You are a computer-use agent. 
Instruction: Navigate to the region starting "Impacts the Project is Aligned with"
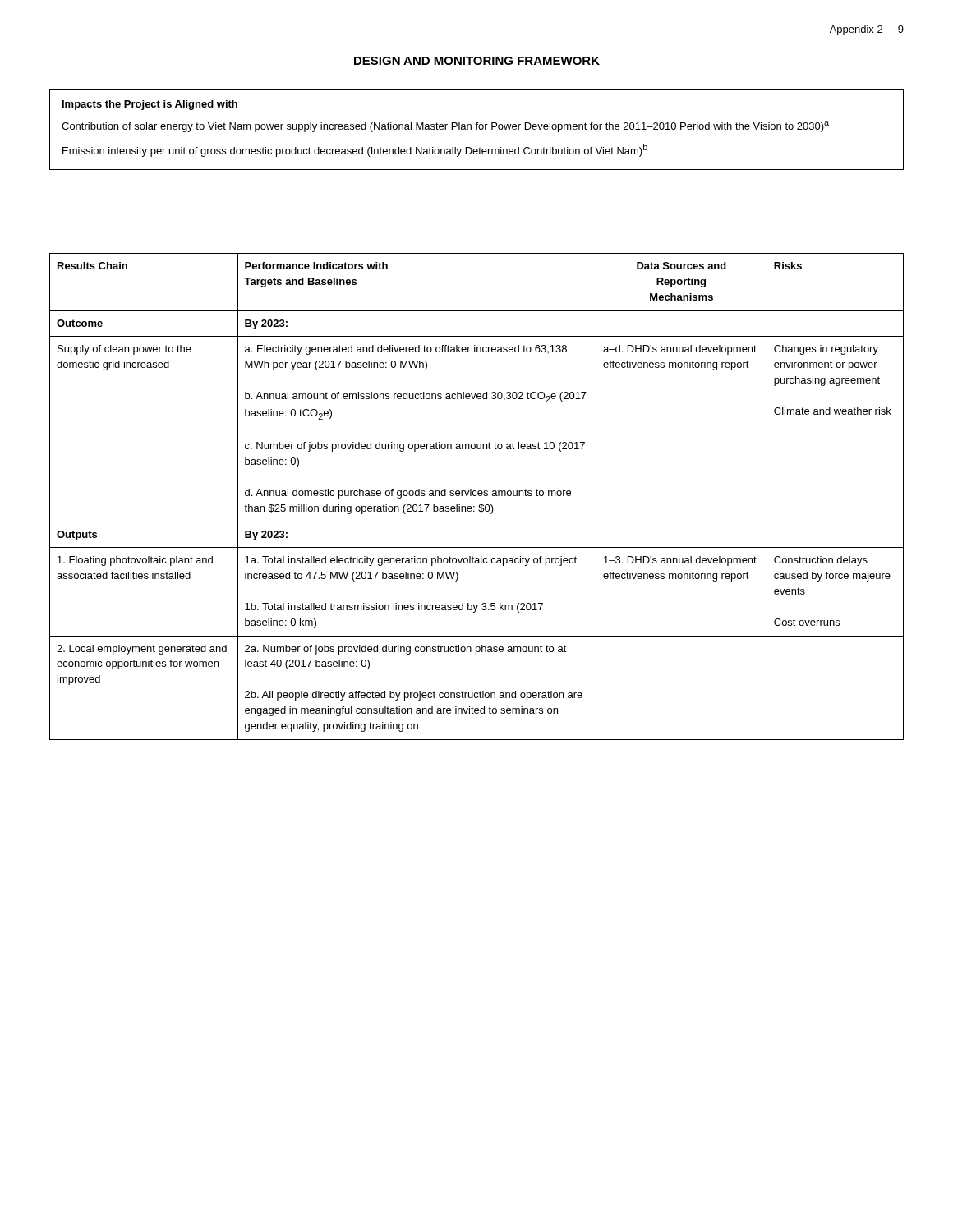[150, 104]
